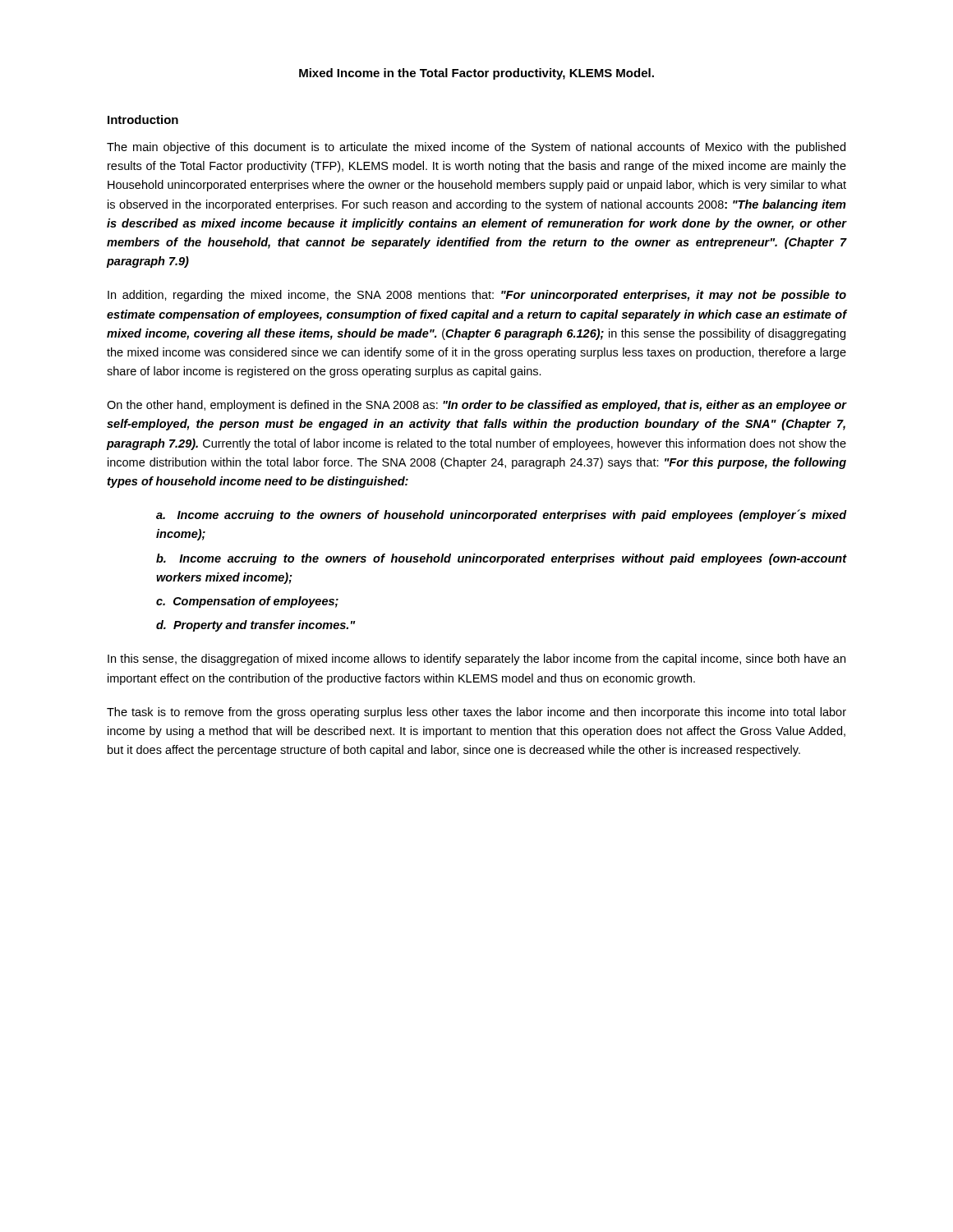Find the list item with the text "b. Income accruing"
The image size is (953, 1232).
point(501,568)
